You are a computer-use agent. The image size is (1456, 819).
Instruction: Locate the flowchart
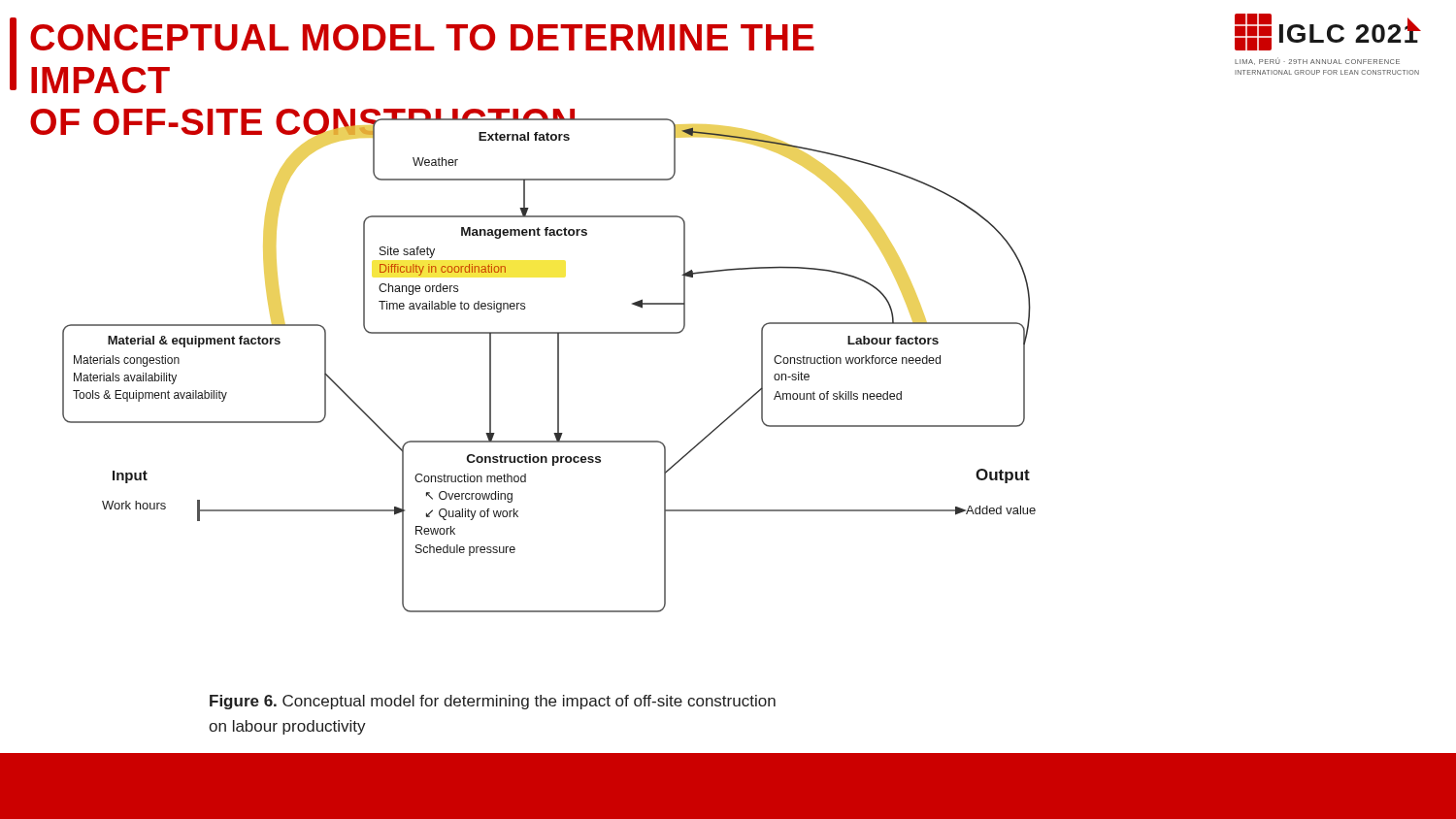728,398
